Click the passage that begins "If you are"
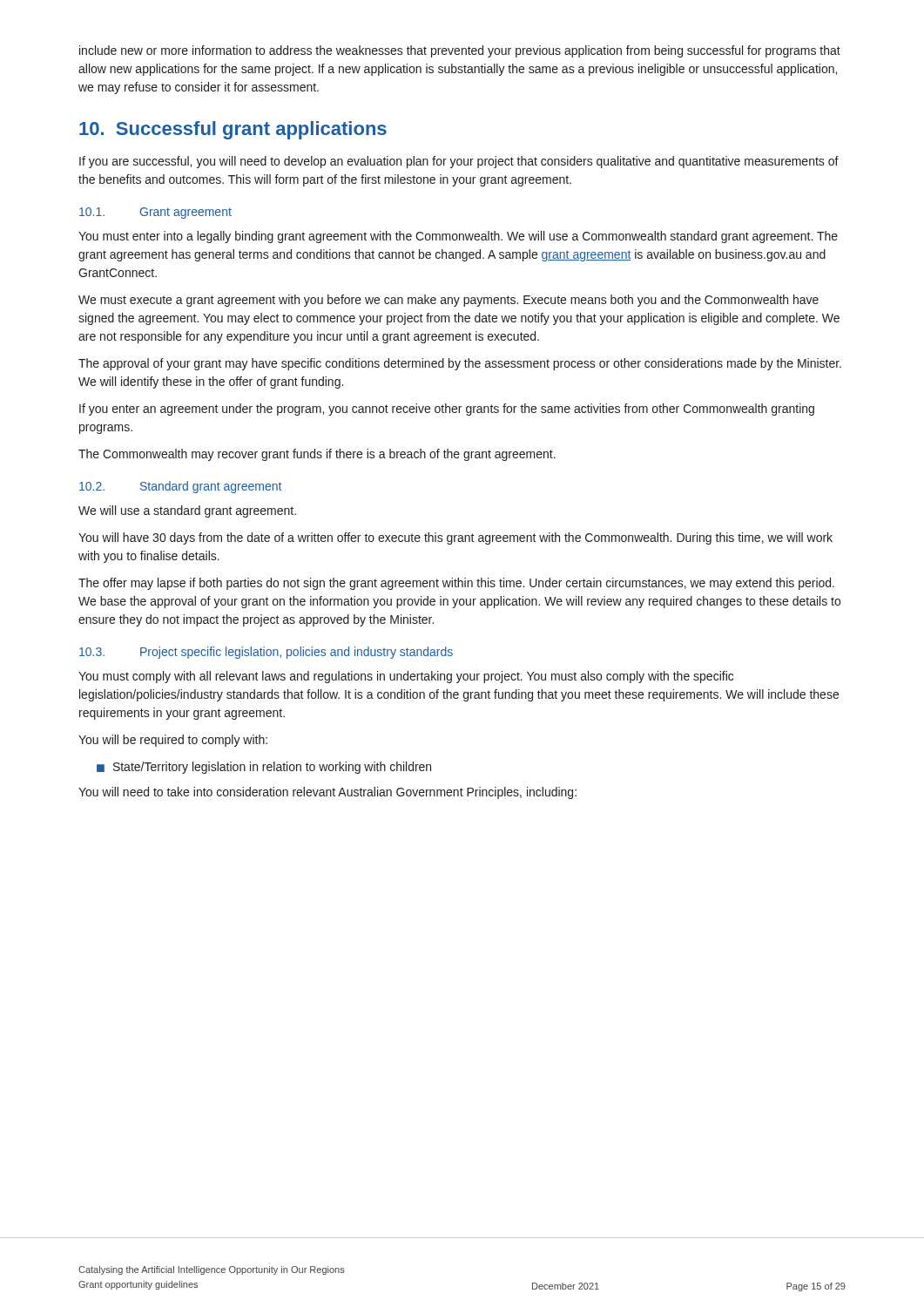Viewport: 924px width, 1307px height. [x=462, y=171]
